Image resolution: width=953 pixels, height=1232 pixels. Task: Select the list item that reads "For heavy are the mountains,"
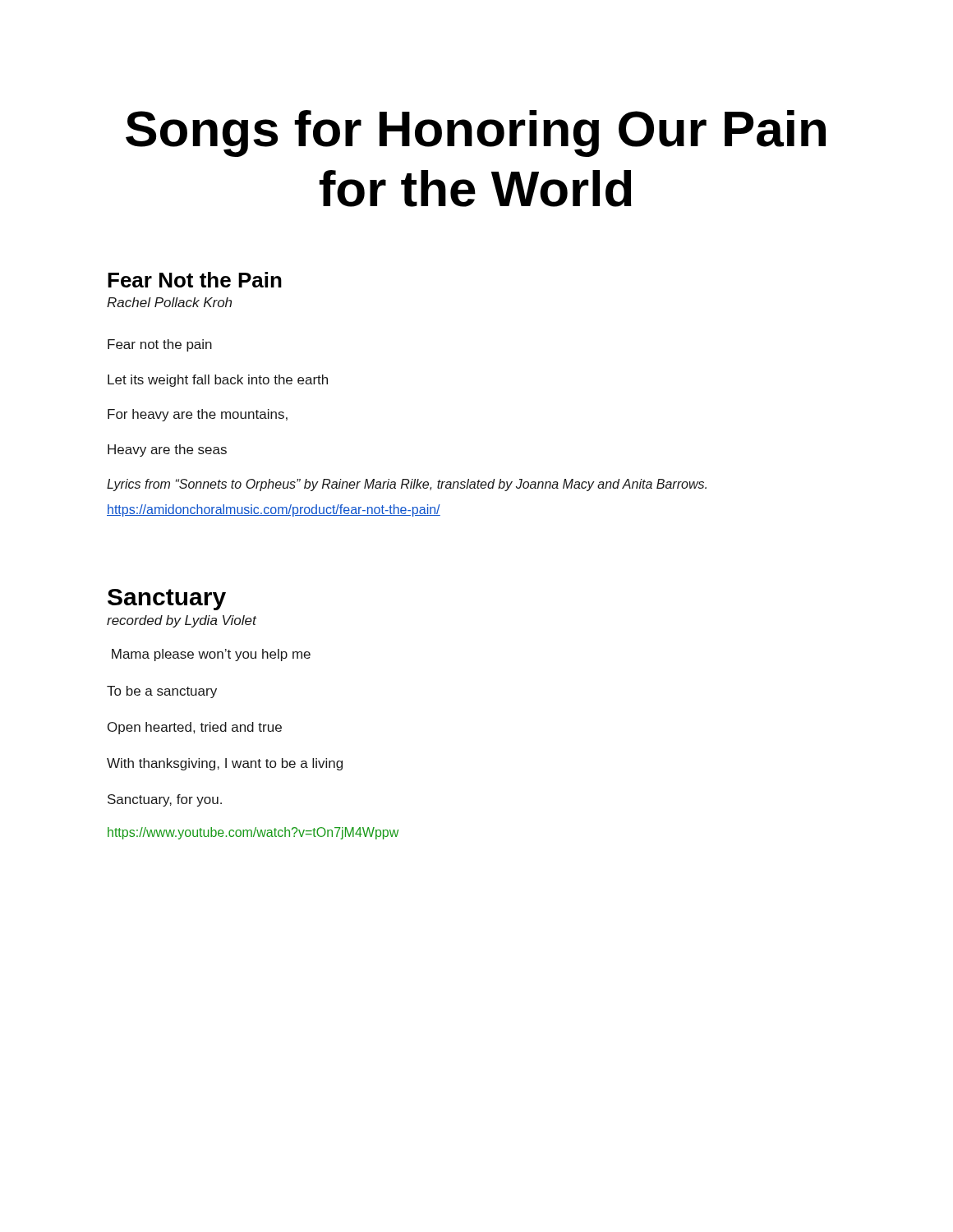198,415
